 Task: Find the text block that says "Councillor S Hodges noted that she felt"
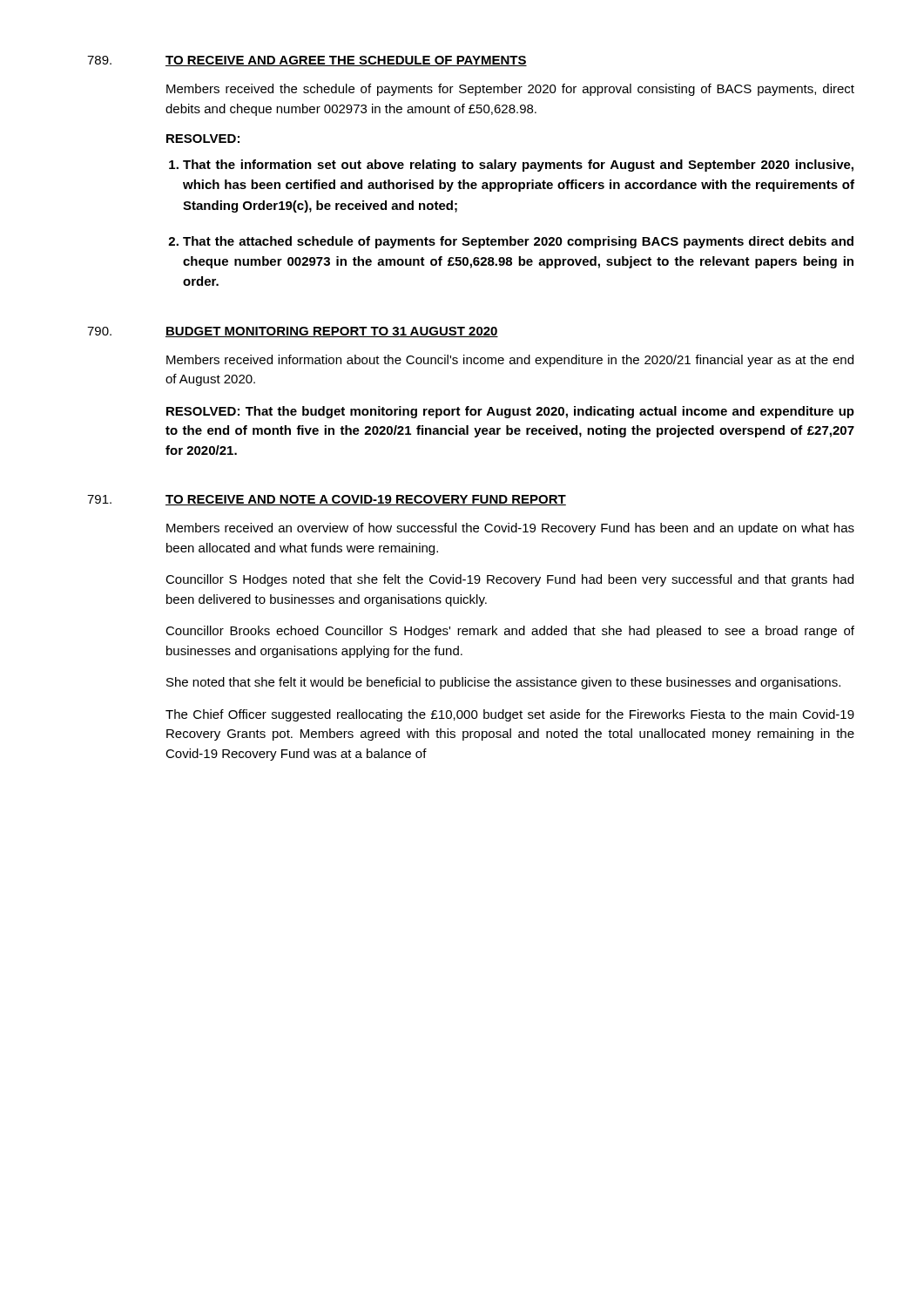(510, 589)
